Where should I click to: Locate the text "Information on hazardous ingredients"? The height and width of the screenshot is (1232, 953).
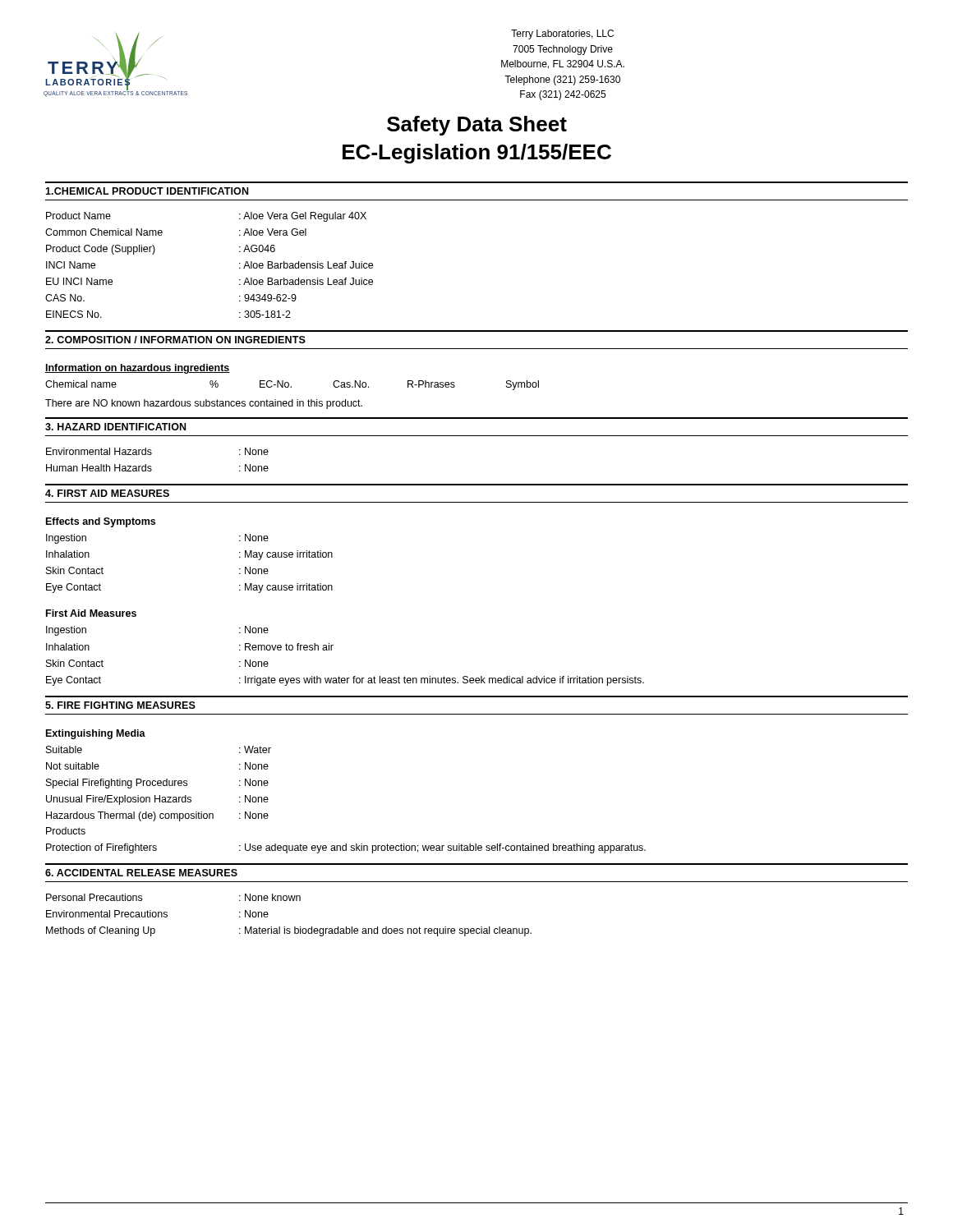pos(137,368)
